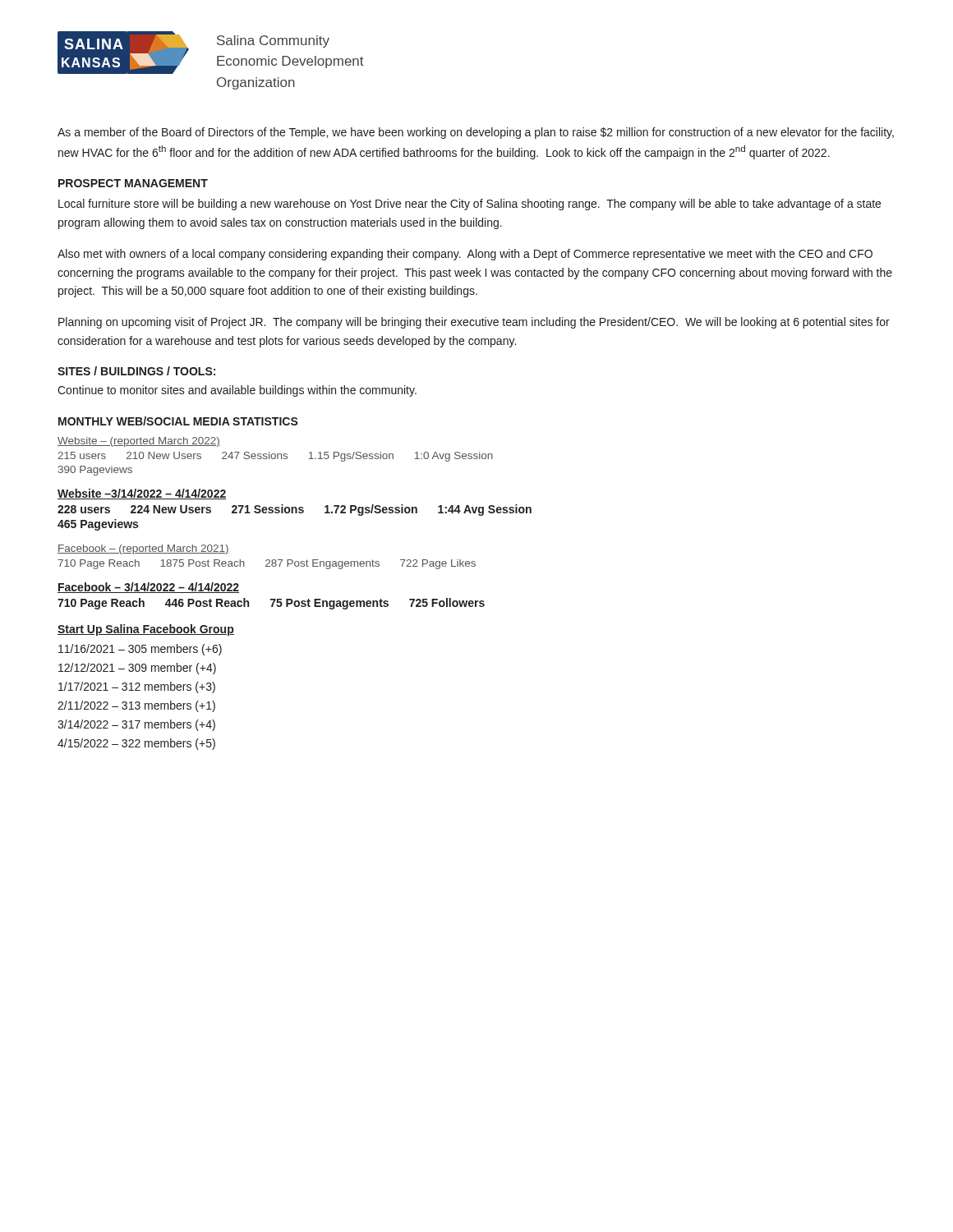The height and width of the screenshot is (1232, 953).
Task: Click the passage that begins "Continue to monitor sites and available buildings within"
Action: [237, 390]
